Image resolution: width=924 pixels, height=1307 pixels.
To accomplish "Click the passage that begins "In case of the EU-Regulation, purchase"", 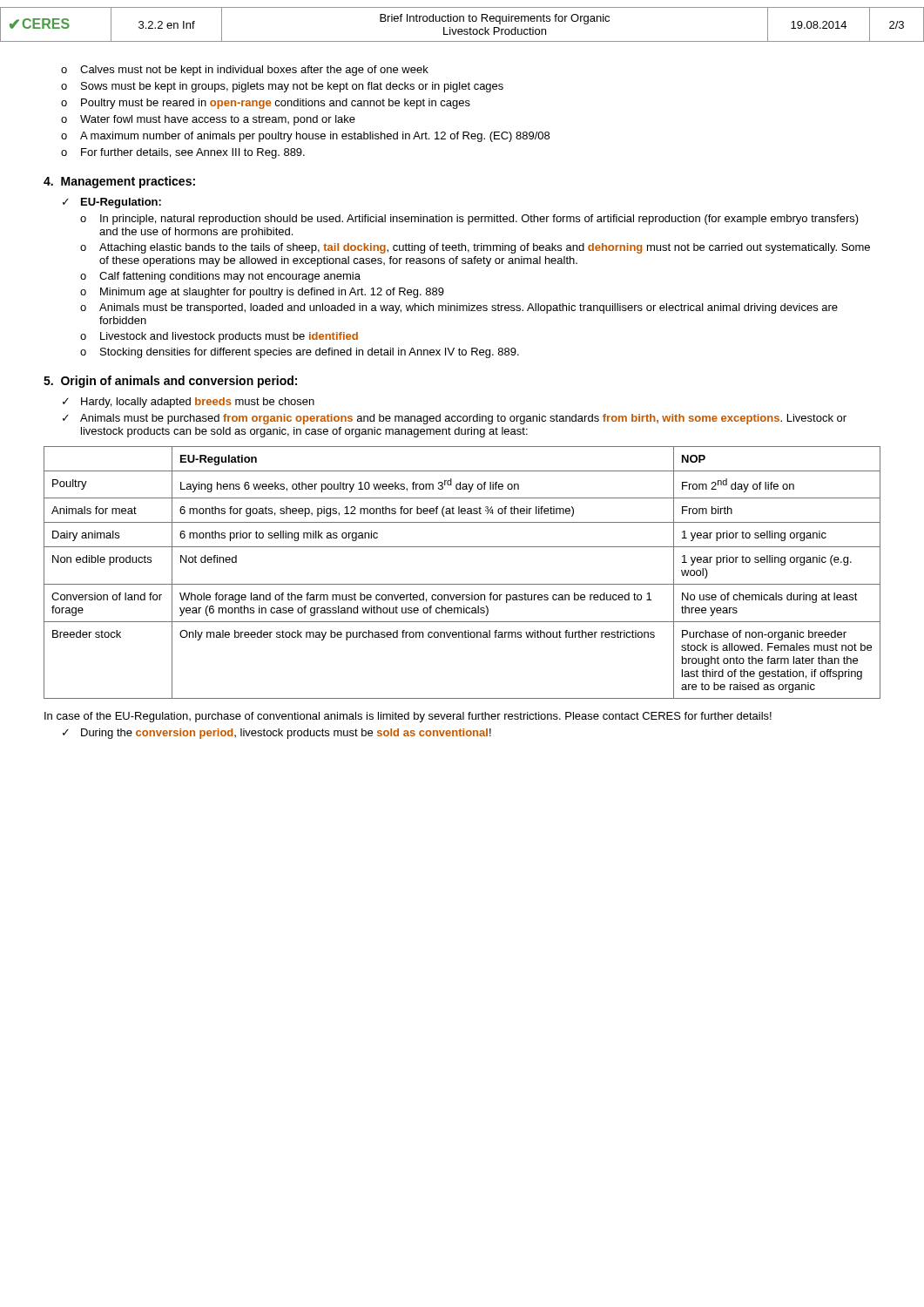I will point(408,716).
